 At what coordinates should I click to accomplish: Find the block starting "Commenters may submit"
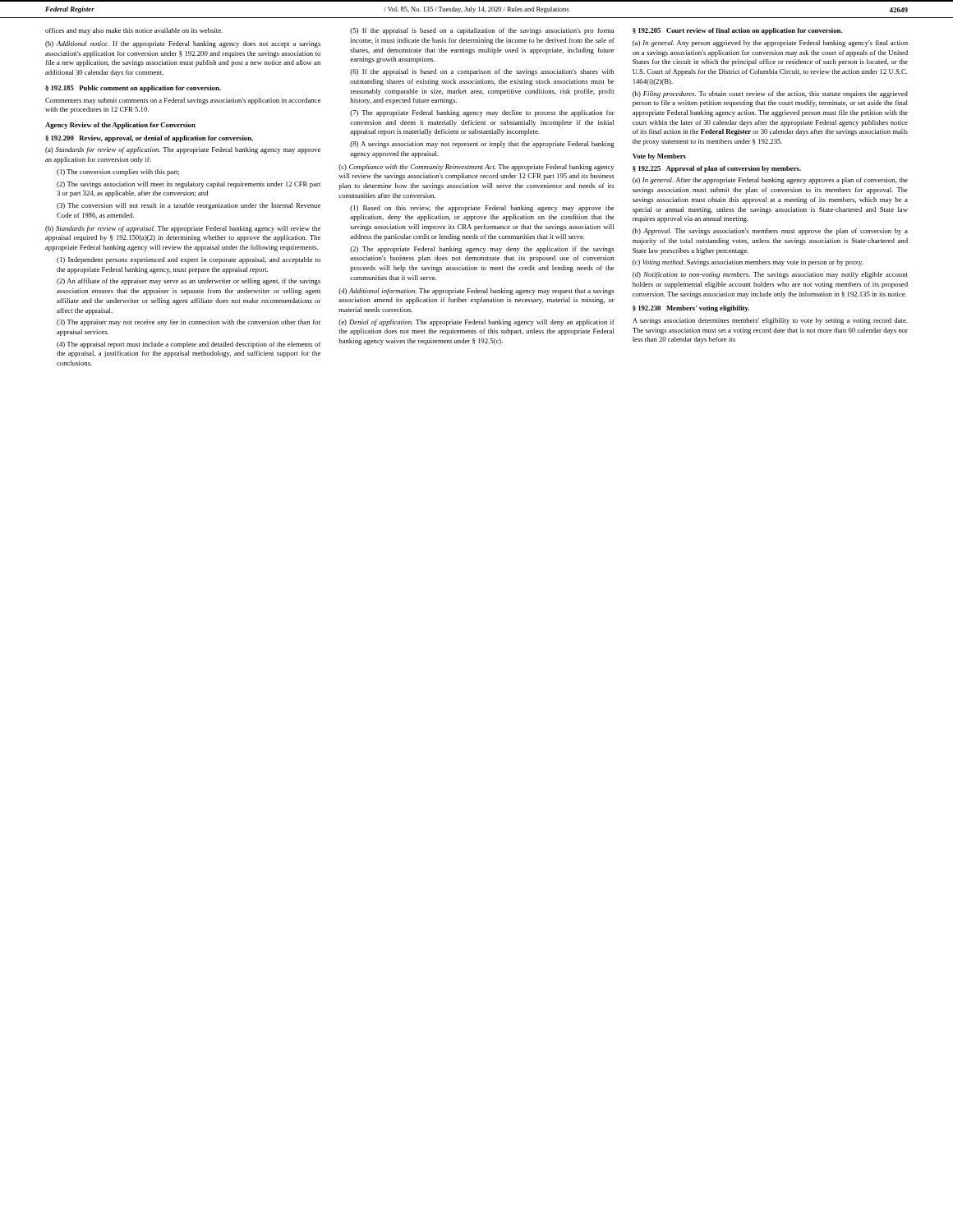pos(183,105)
